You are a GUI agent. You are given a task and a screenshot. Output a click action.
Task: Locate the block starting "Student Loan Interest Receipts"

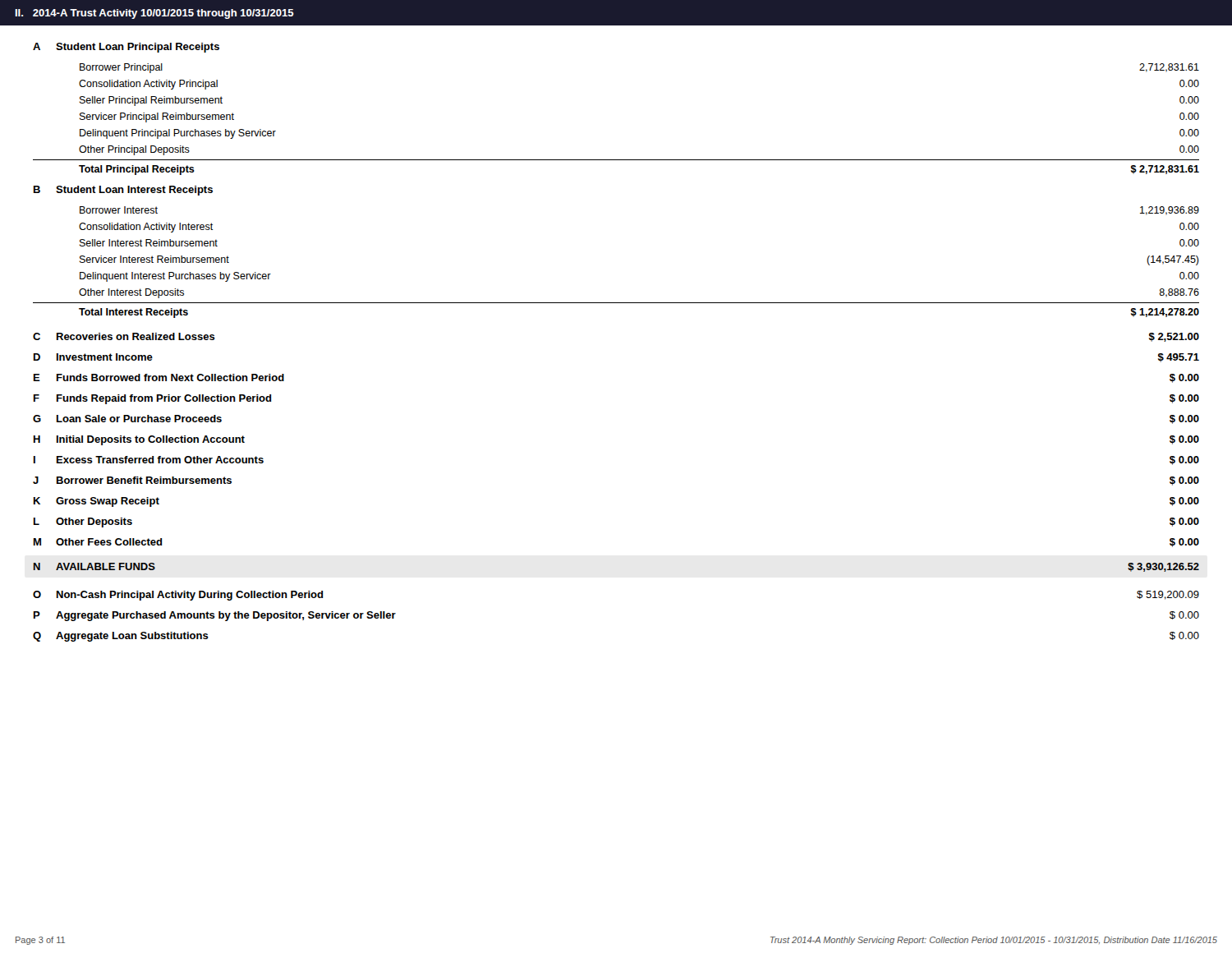point(134,189)
